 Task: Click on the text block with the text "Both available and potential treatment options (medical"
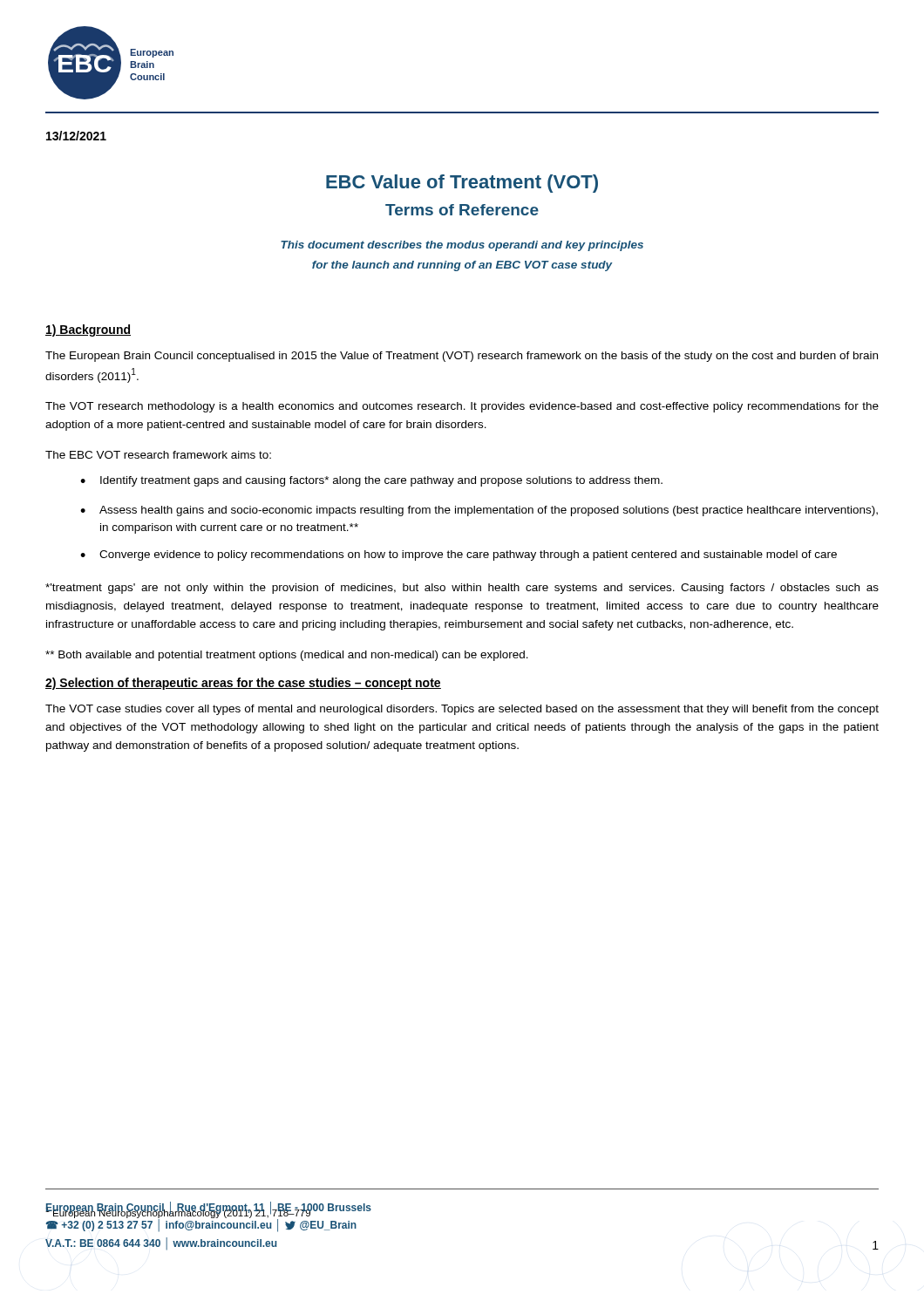287,654
